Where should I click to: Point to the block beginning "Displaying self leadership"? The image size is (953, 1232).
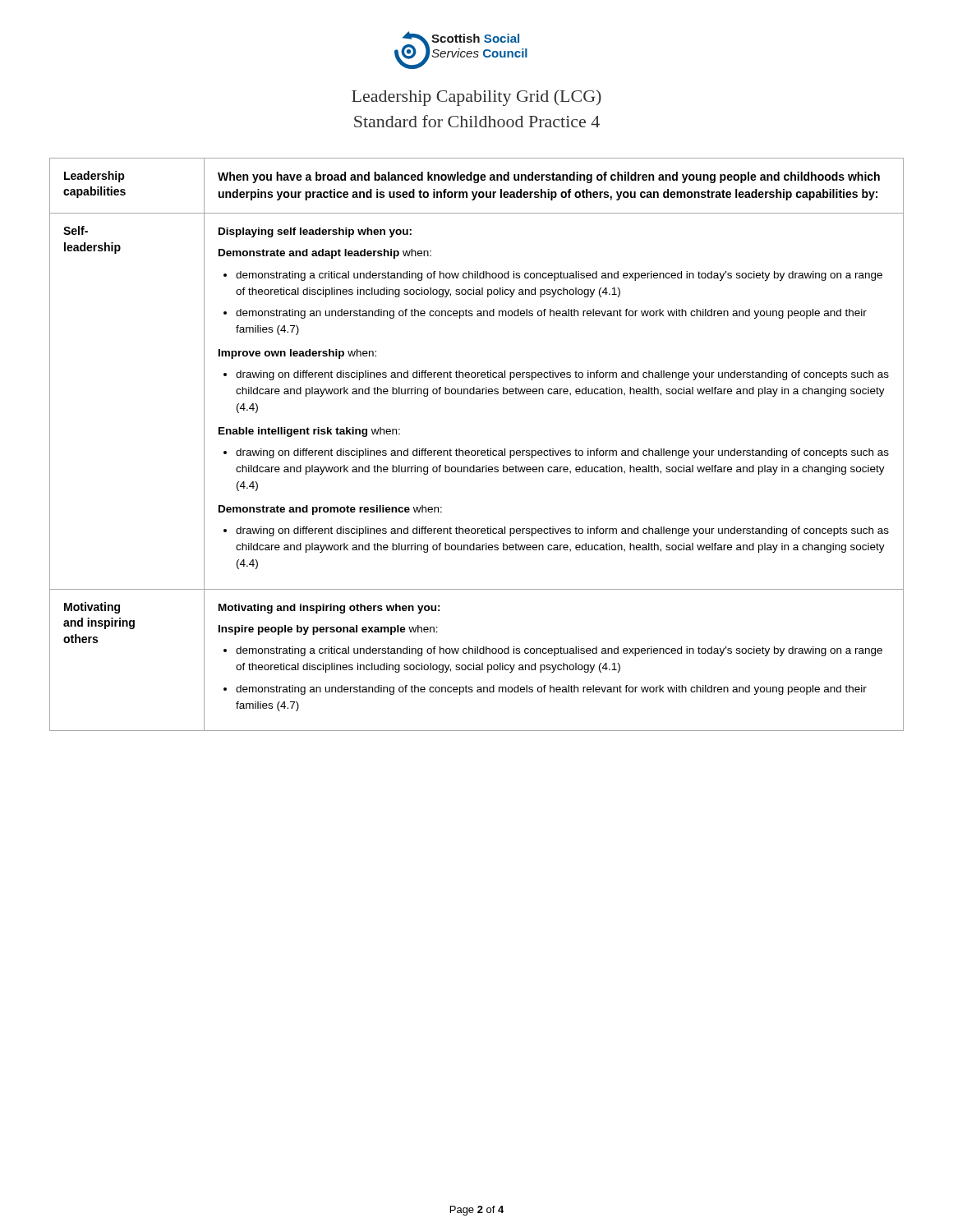[554, 398]
